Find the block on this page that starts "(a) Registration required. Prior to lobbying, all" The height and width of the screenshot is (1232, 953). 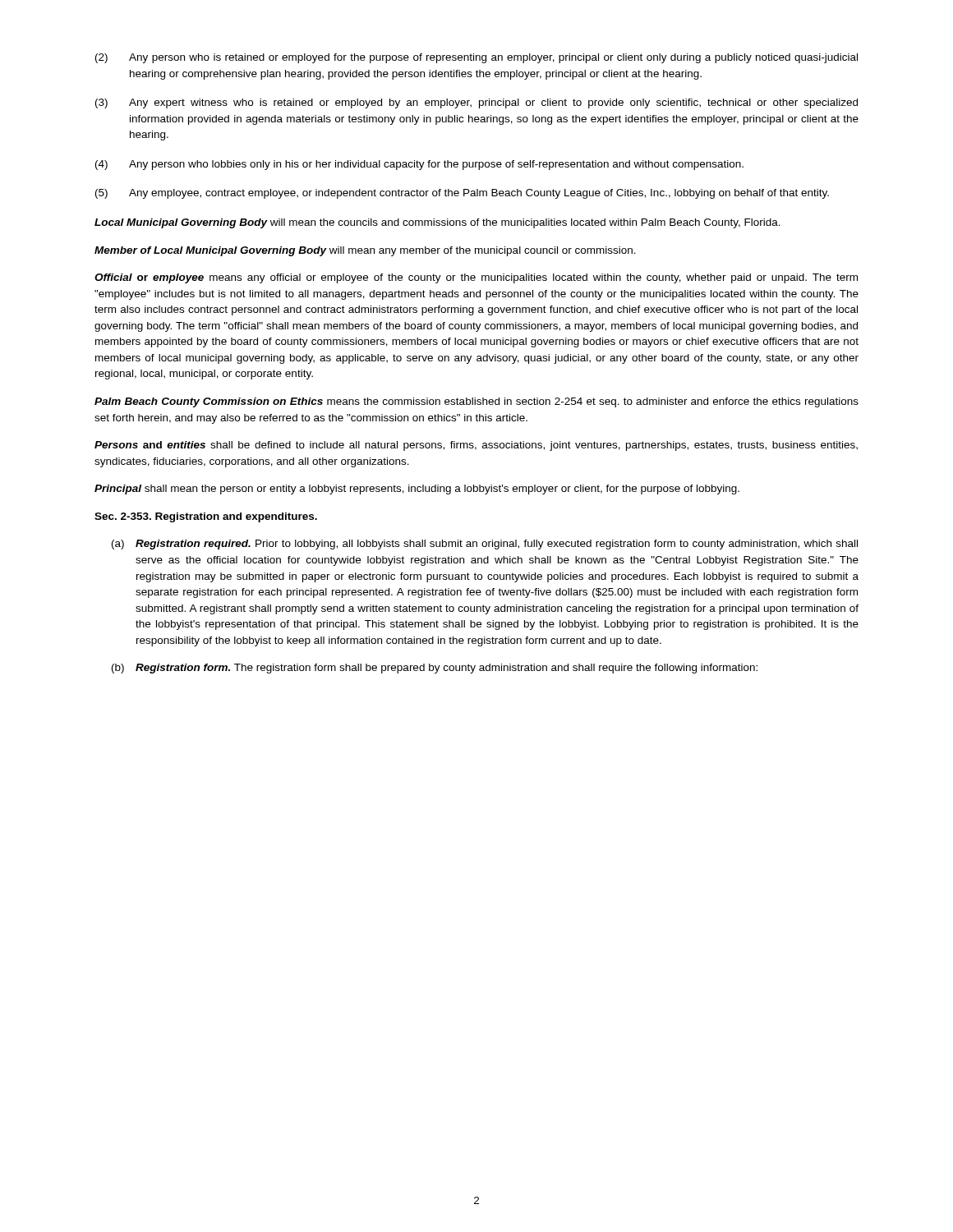click(485, 592)
